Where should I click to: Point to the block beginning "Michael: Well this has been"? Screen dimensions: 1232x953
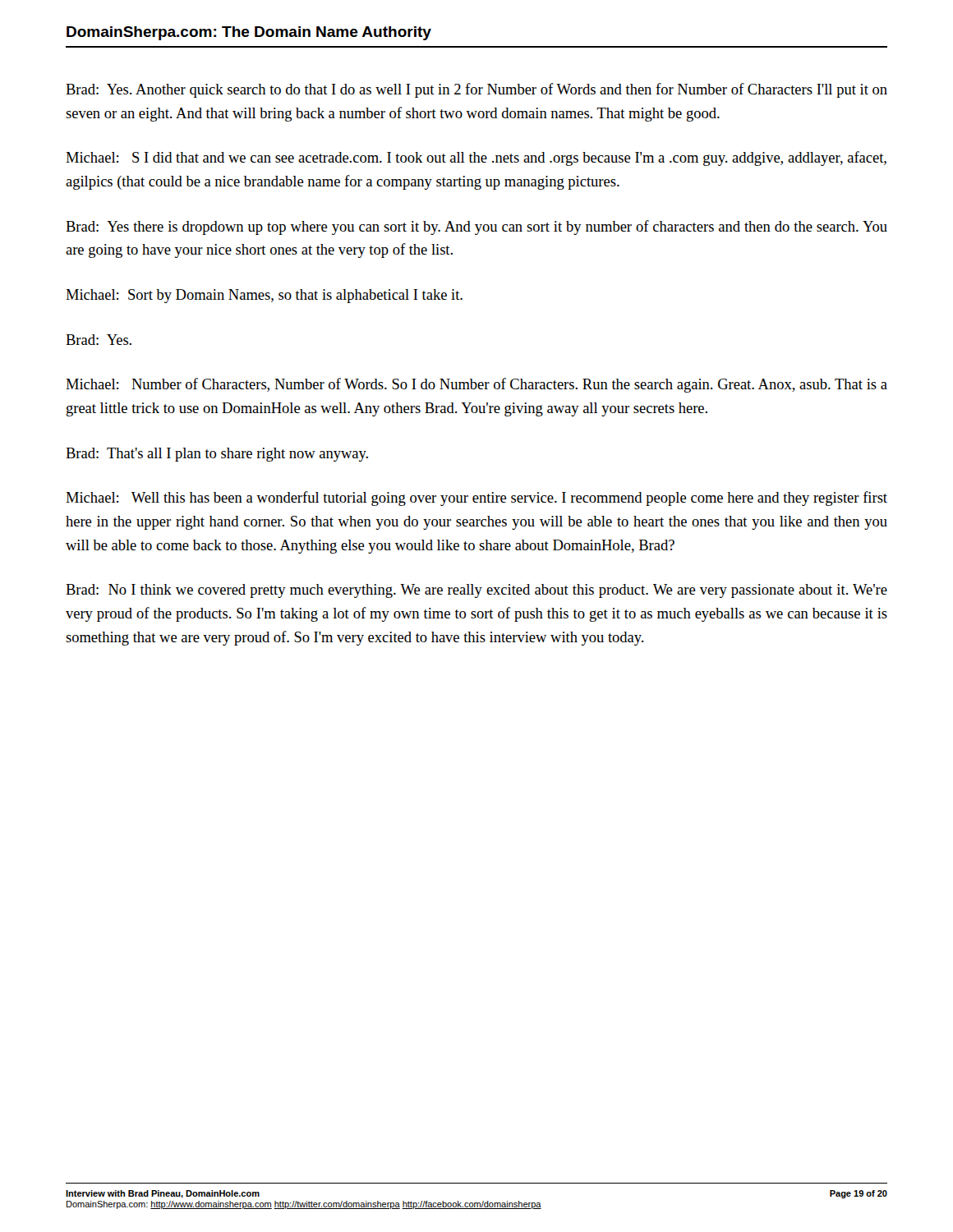[476, 522]
